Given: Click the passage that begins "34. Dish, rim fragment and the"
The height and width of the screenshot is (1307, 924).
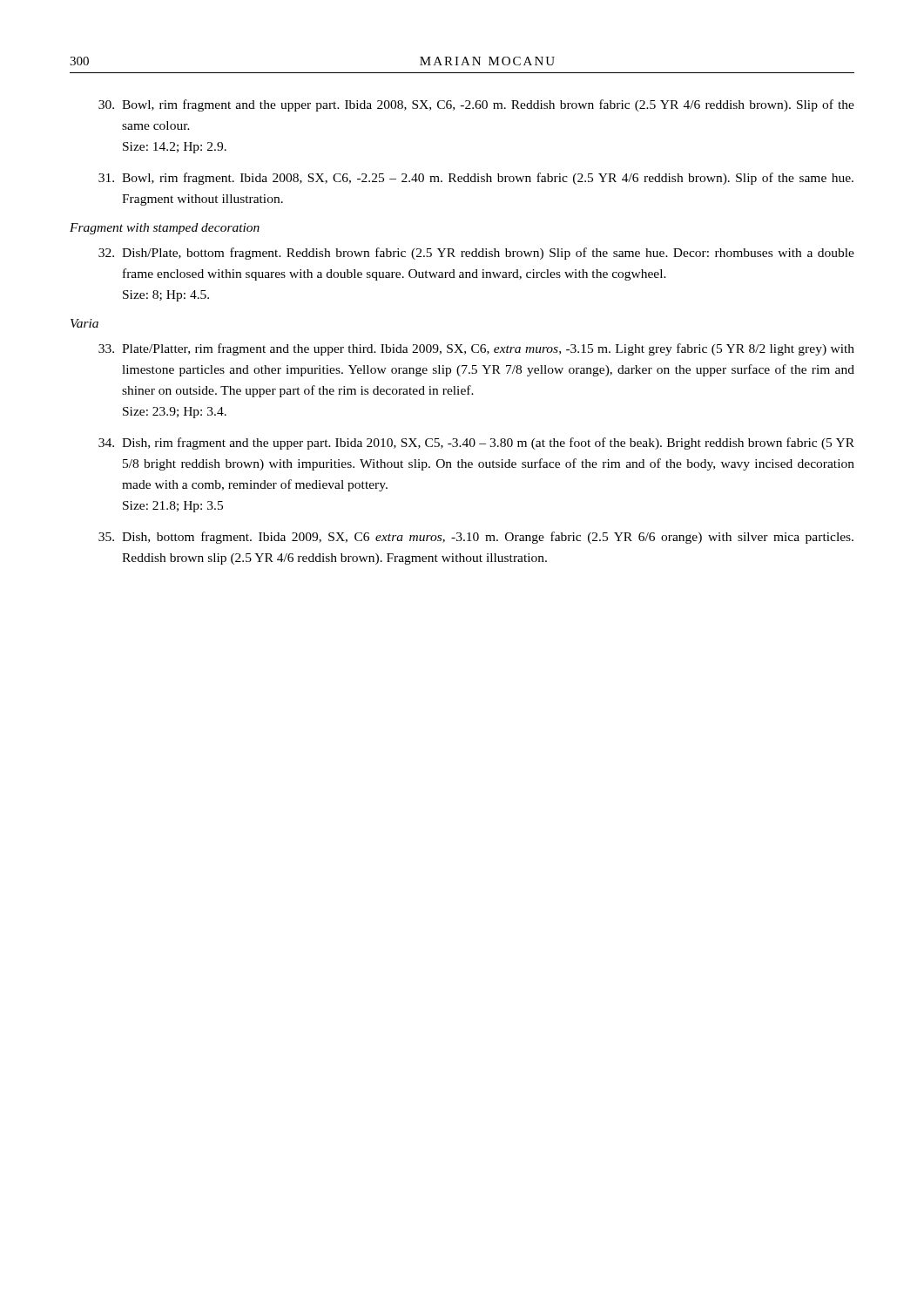Looking at the screenshot, I should click(462, 474).
